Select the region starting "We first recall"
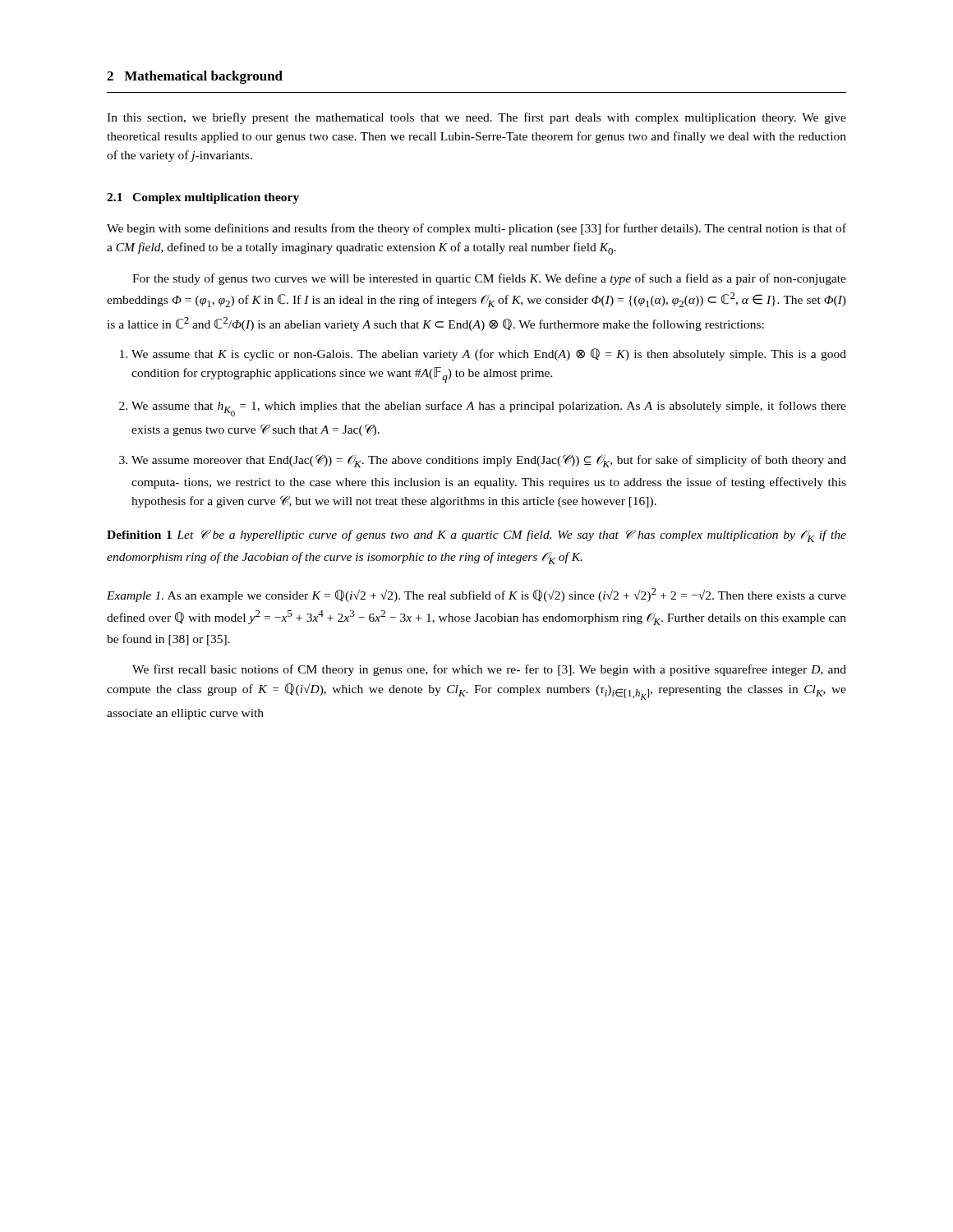953x1232 pixels. [x=476, y=691]
